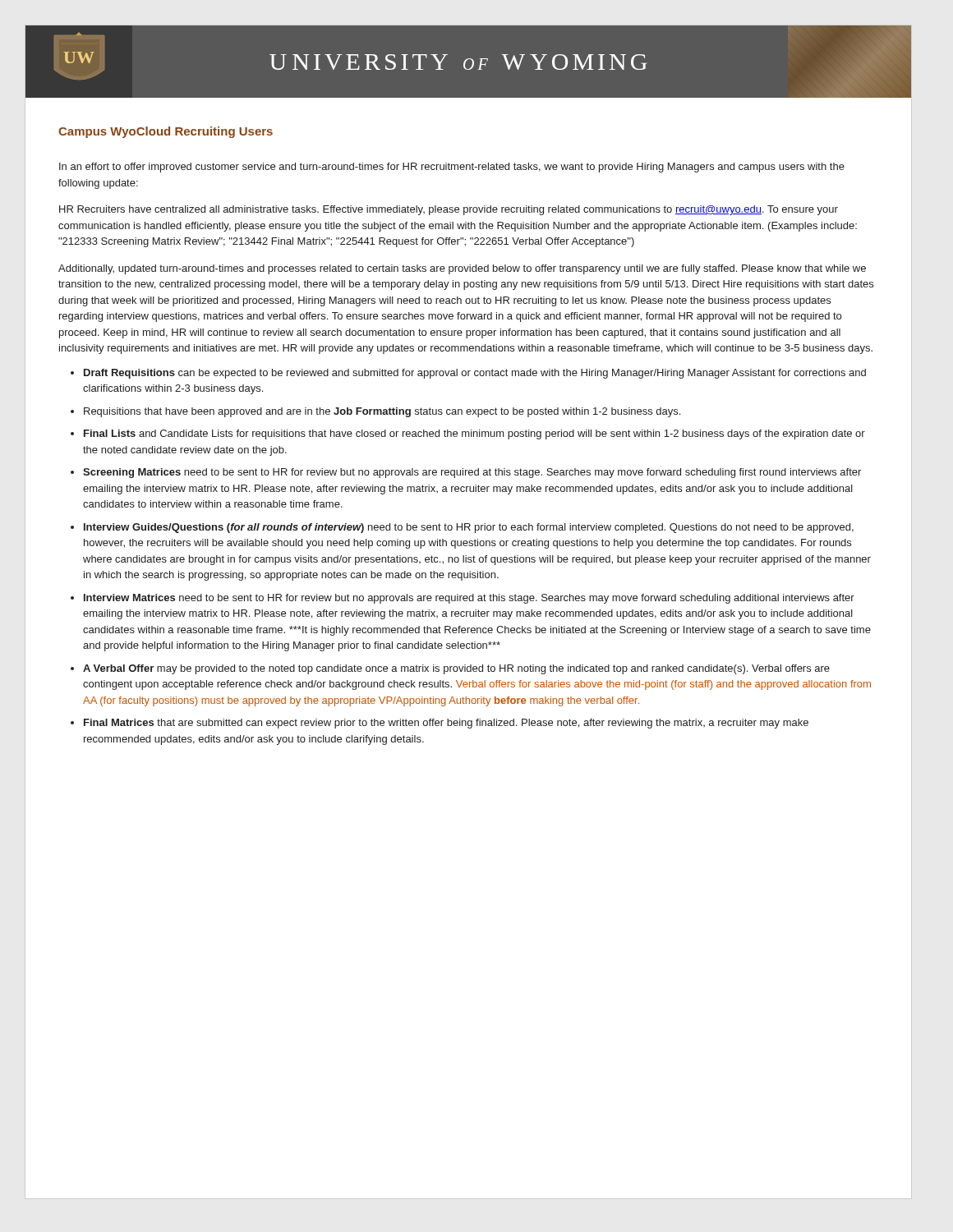The width and height of the screenshot is (953, 1232).
Task: Select the element starting "Requisitions that have been approved and"
Action: (481, 411)
